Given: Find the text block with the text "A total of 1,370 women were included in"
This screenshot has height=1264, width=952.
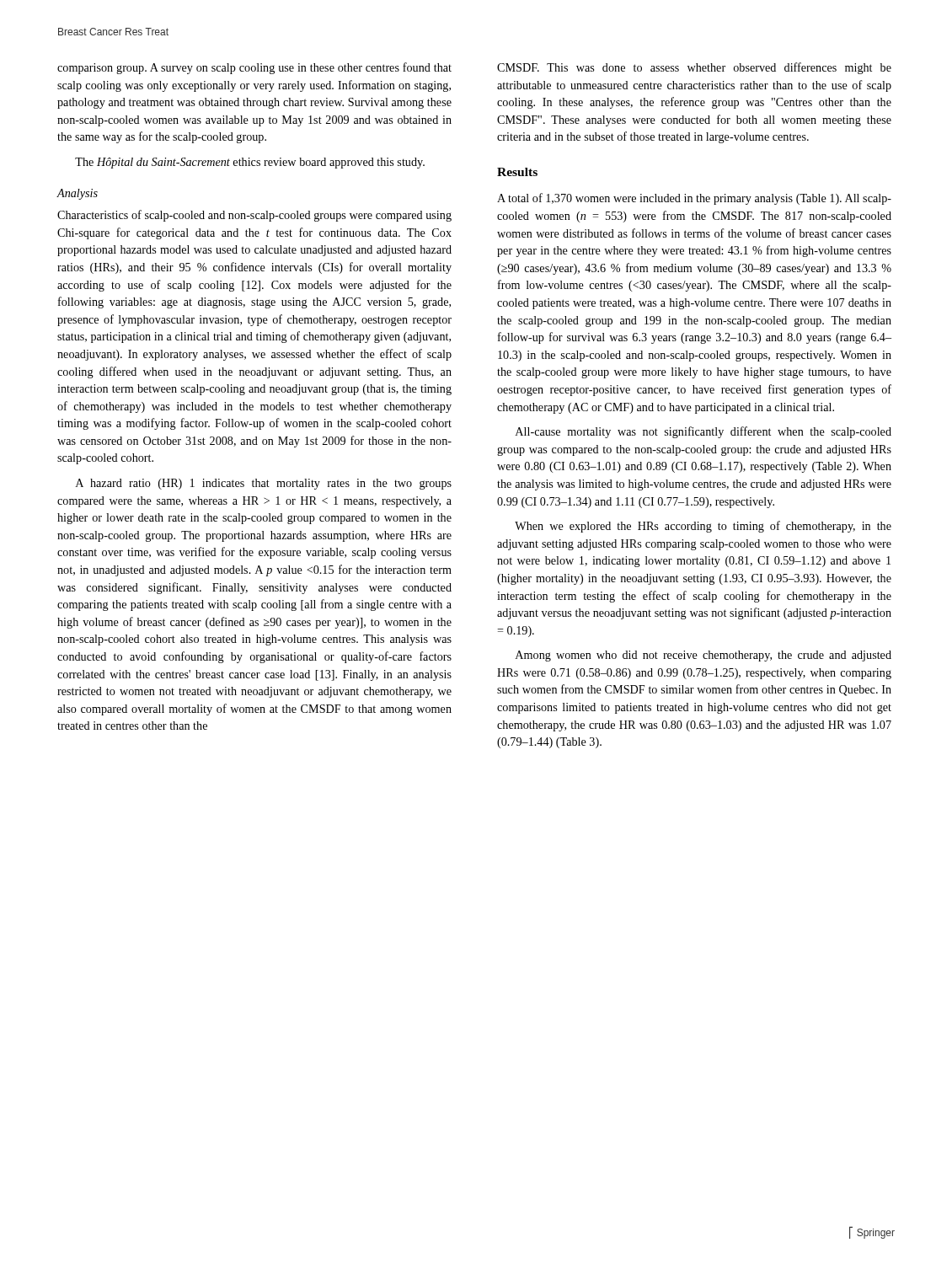Looking at the screenshot, I should 694,470.
